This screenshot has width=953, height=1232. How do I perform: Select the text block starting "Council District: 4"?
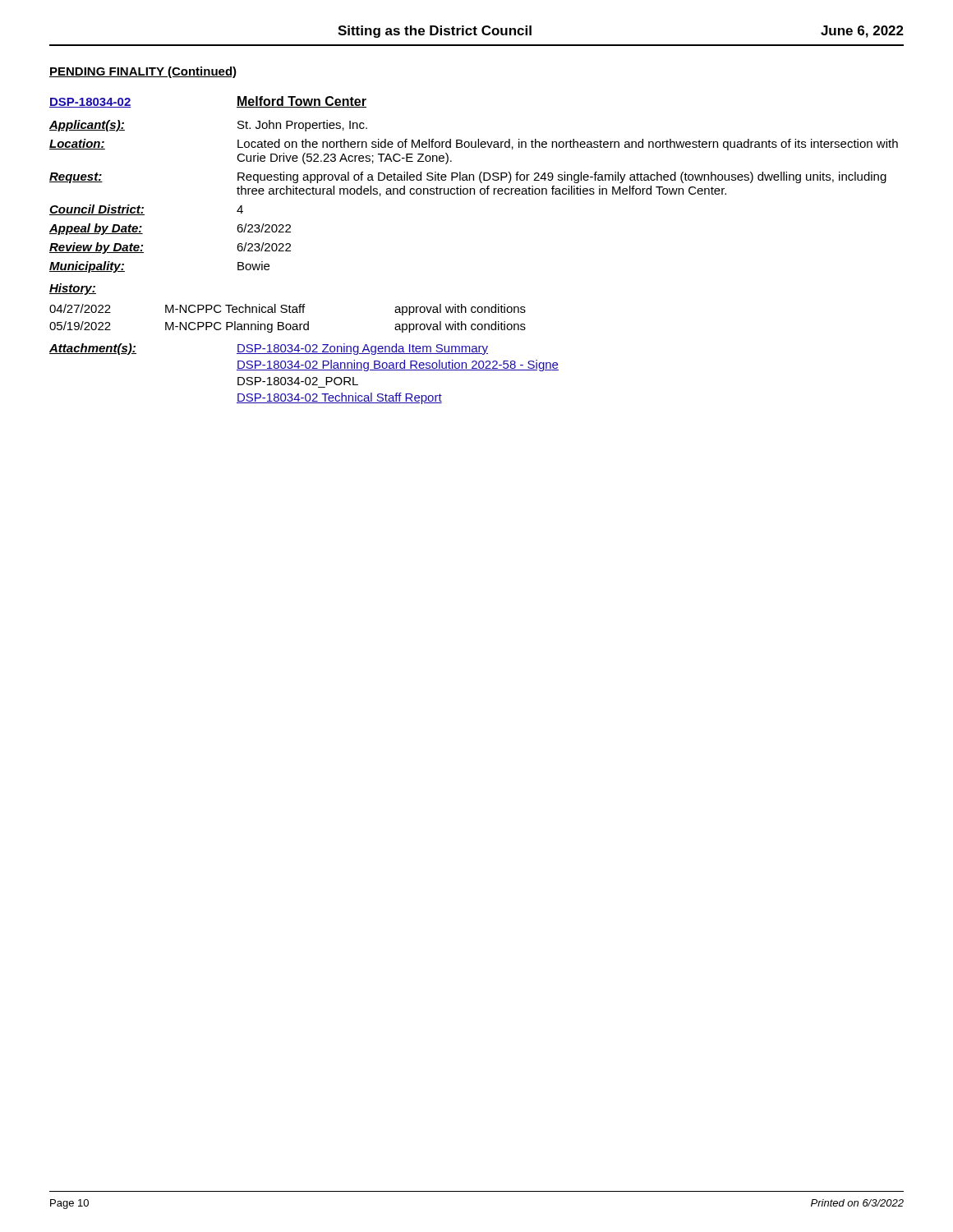pos(146,210)
